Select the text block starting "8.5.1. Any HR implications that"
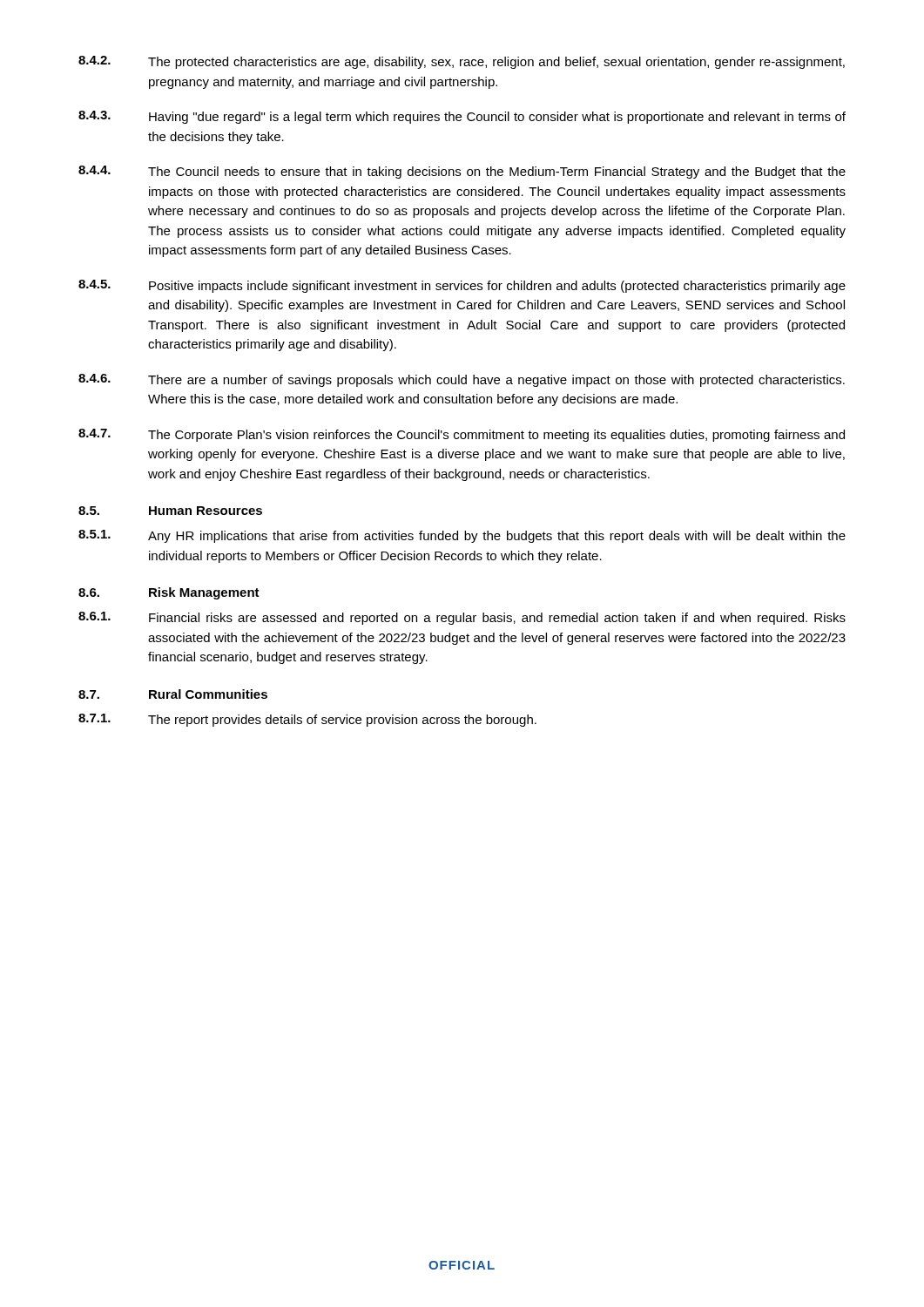924x1307 pixels. coord(462,546)
